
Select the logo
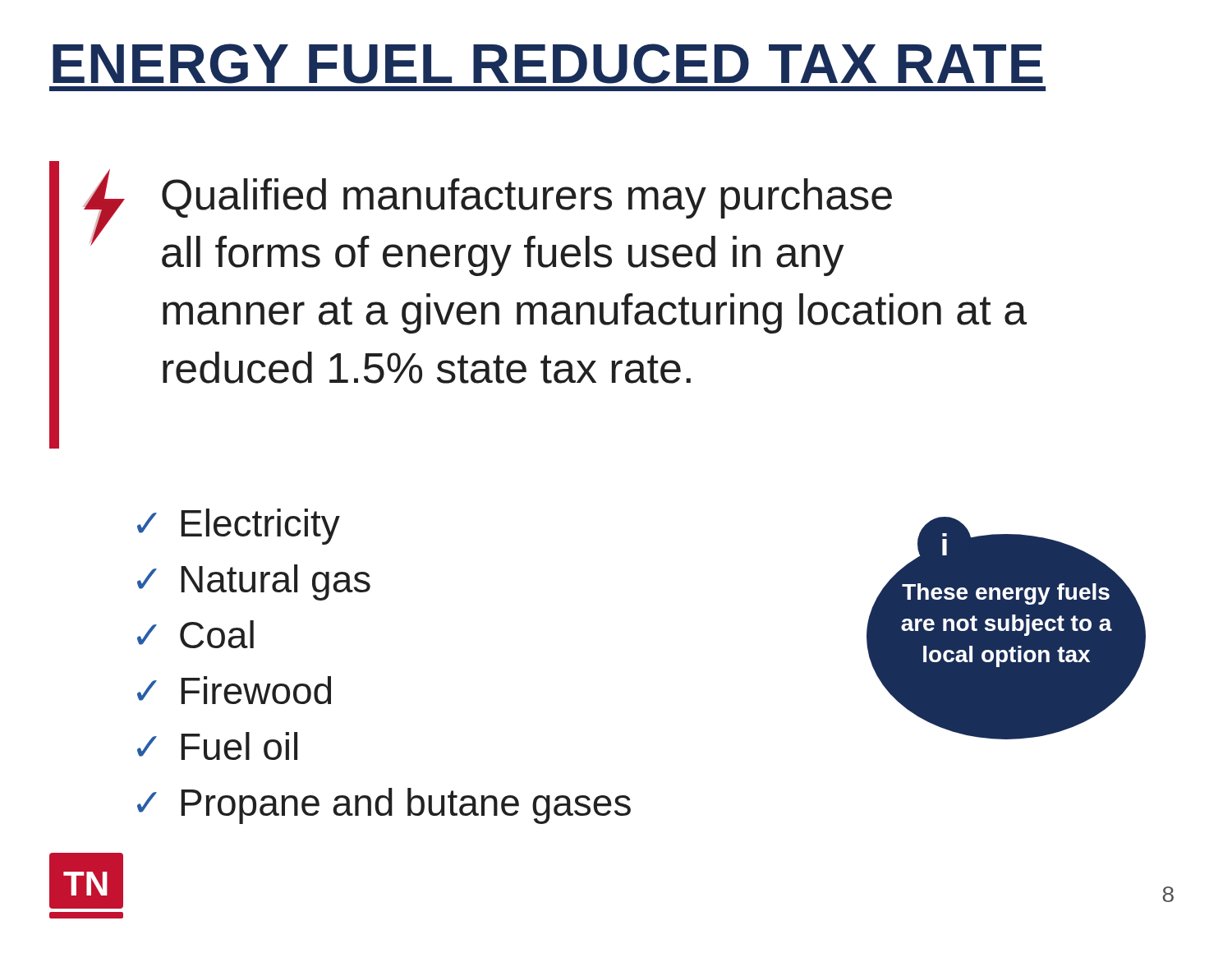(x=94, y=887)
